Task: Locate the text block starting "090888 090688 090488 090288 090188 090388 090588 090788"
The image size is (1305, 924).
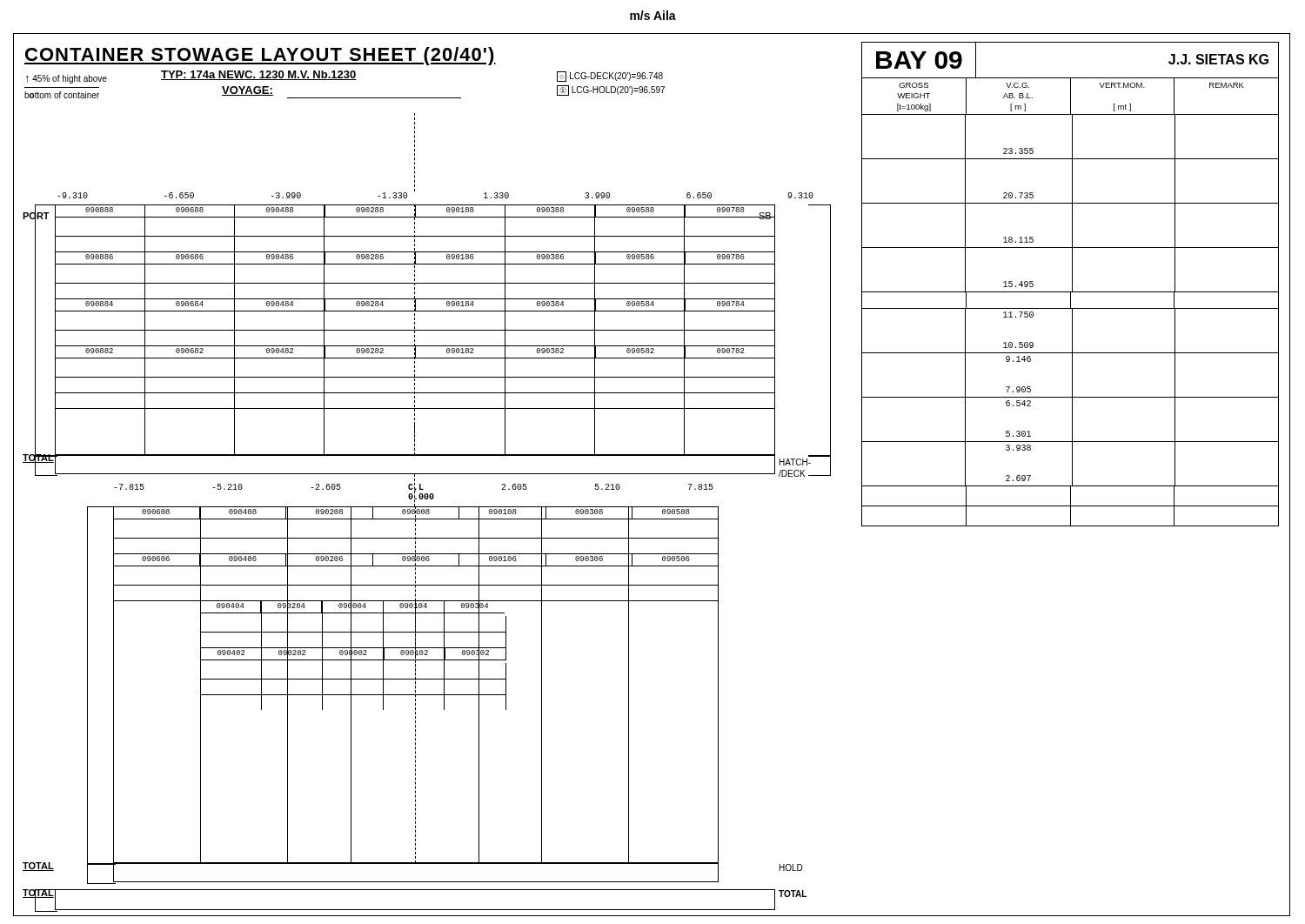Action: (x=415, y=211)
